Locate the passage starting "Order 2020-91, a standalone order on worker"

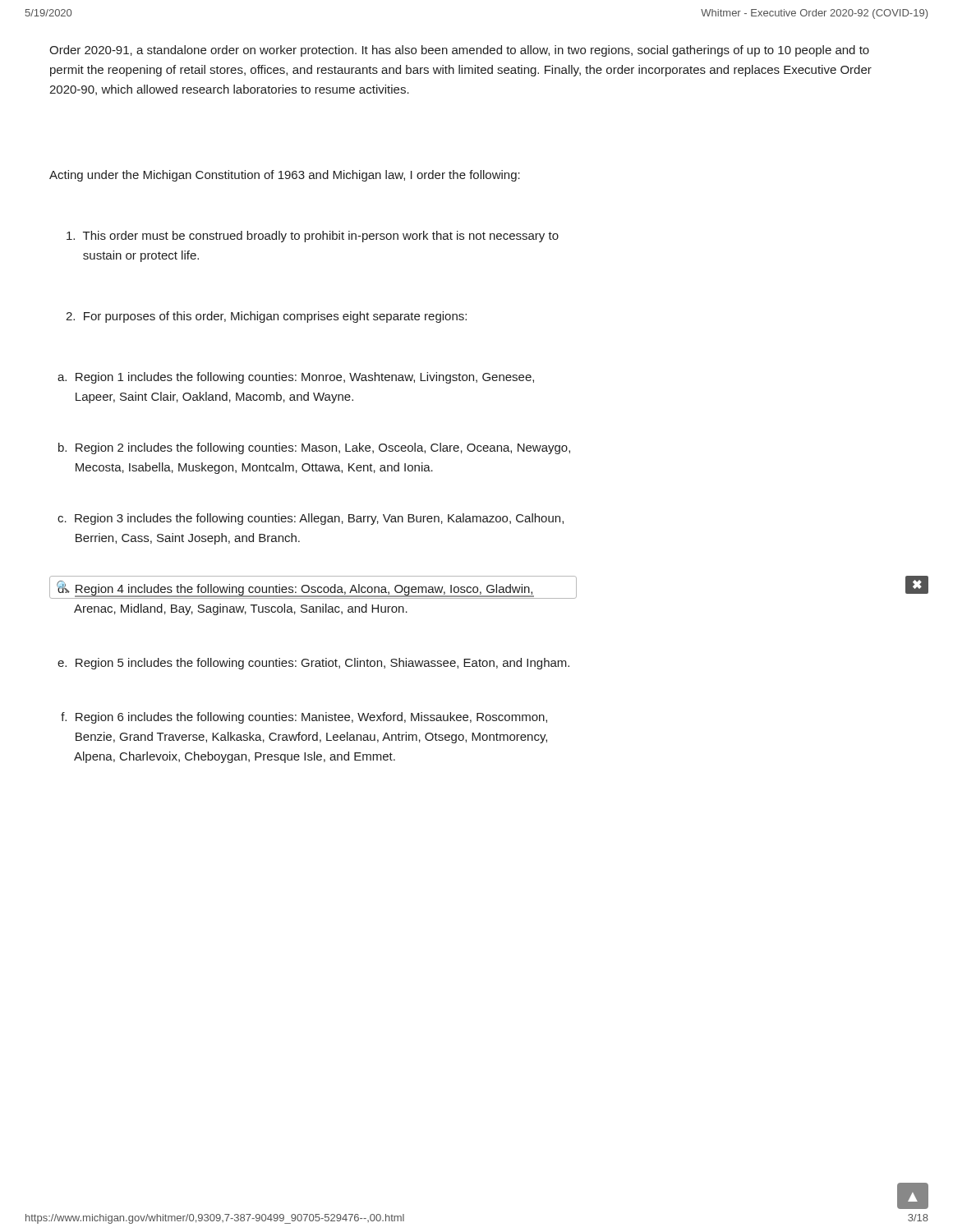pyautogui.click(x=460, y=69)
